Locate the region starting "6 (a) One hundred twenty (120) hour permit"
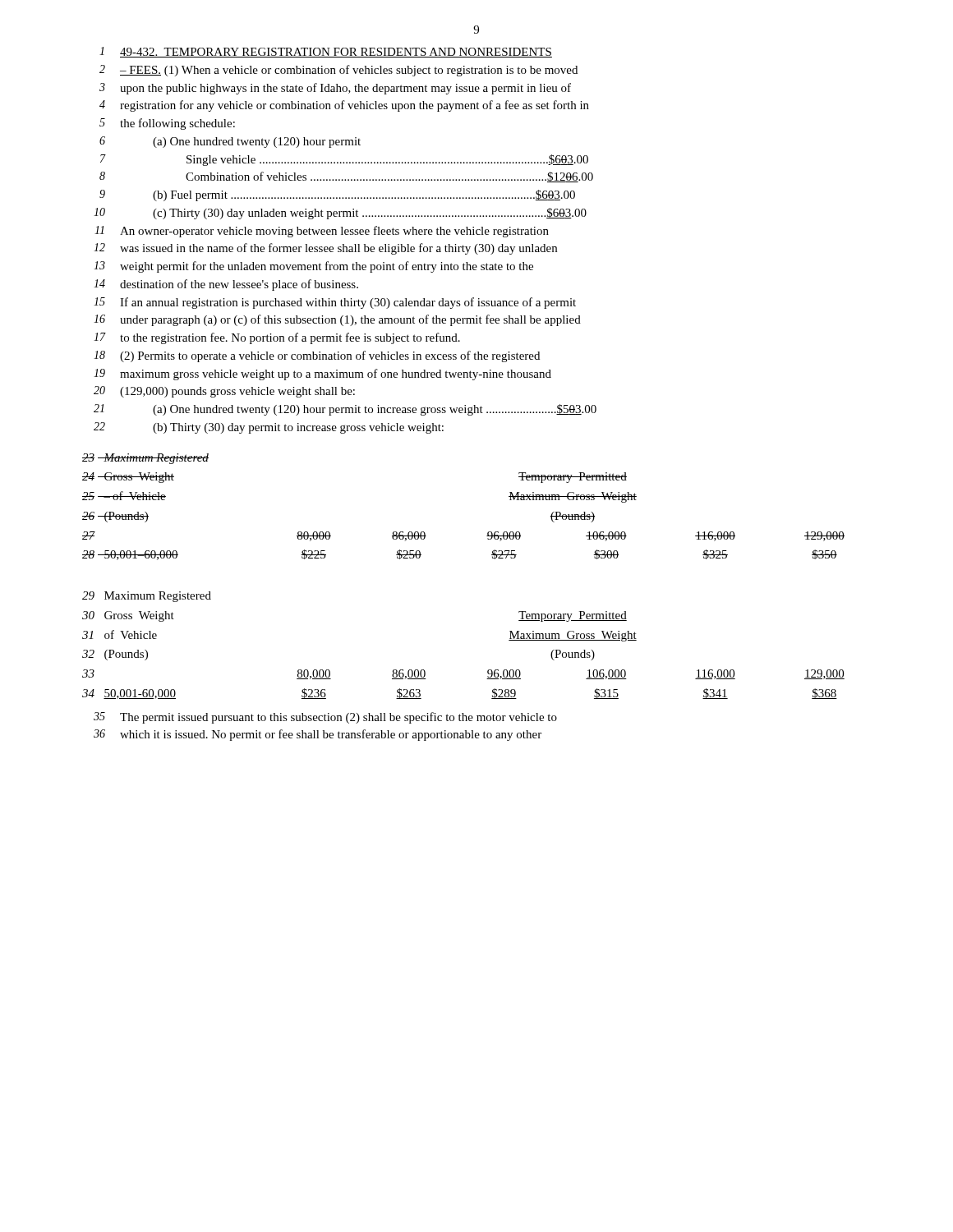Viewport: 953px width, 1232px height. 230,142
